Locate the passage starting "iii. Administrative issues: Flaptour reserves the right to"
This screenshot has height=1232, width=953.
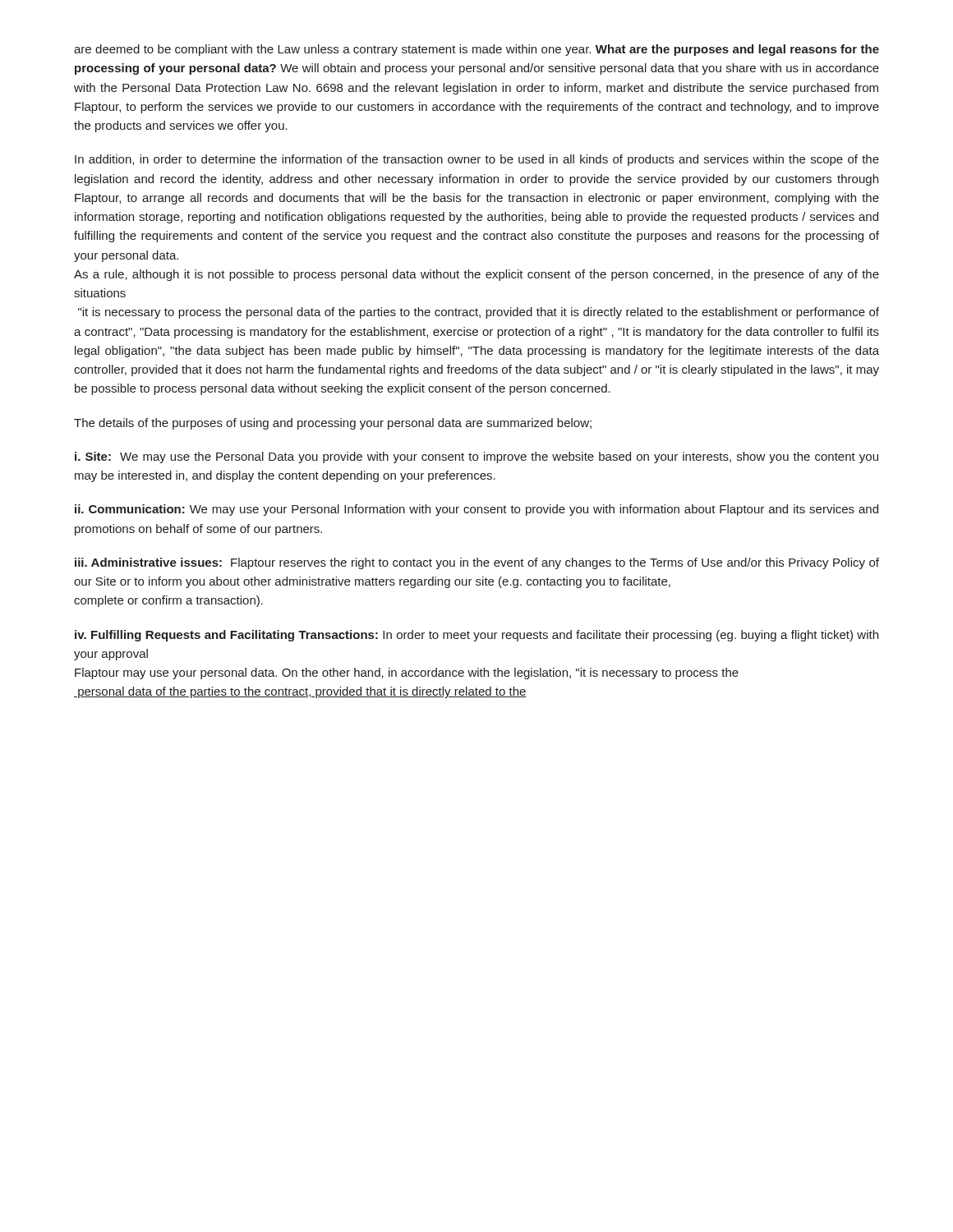point(476,581)
